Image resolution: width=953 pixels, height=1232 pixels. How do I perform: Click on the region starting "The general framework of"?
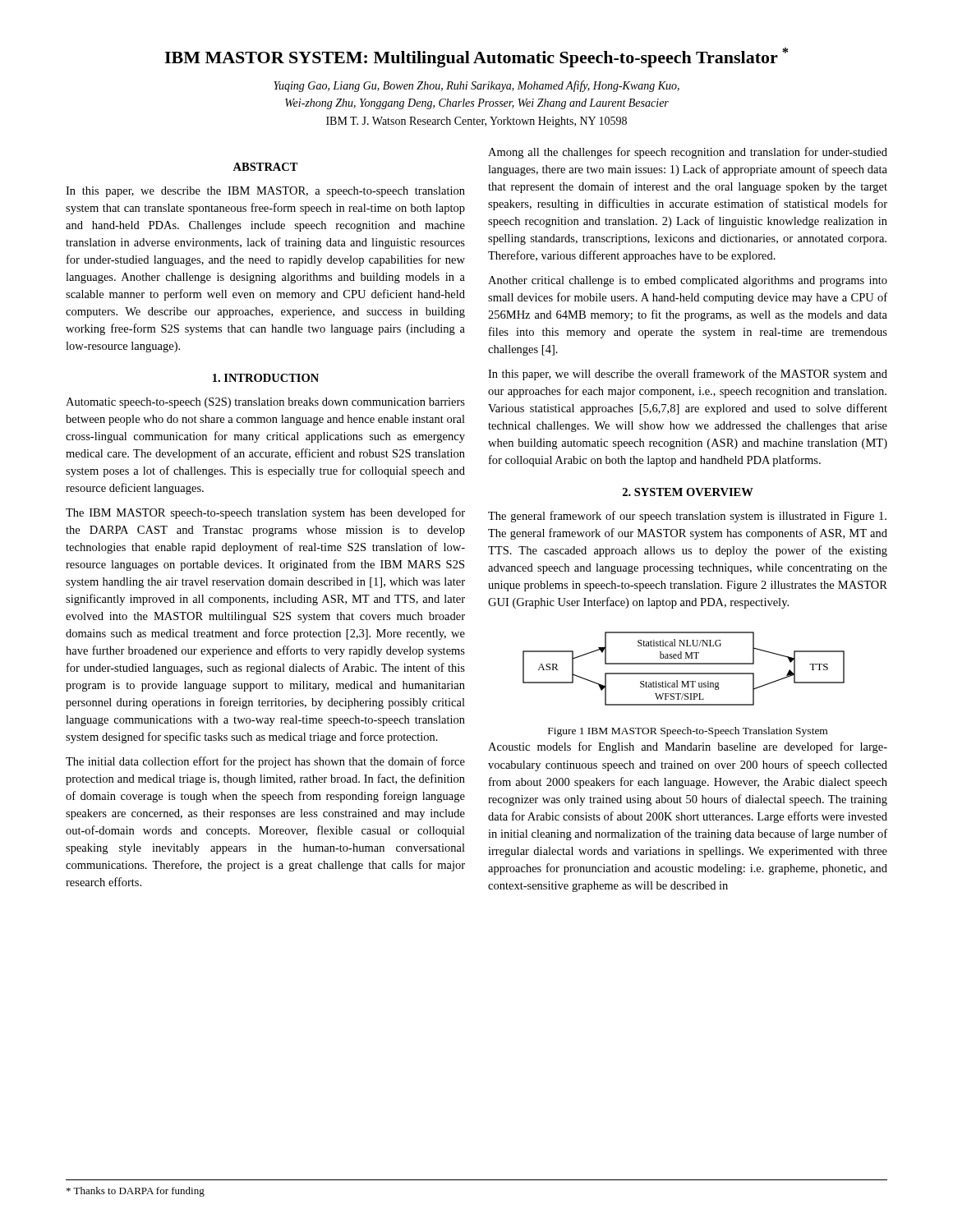(688, 559)
